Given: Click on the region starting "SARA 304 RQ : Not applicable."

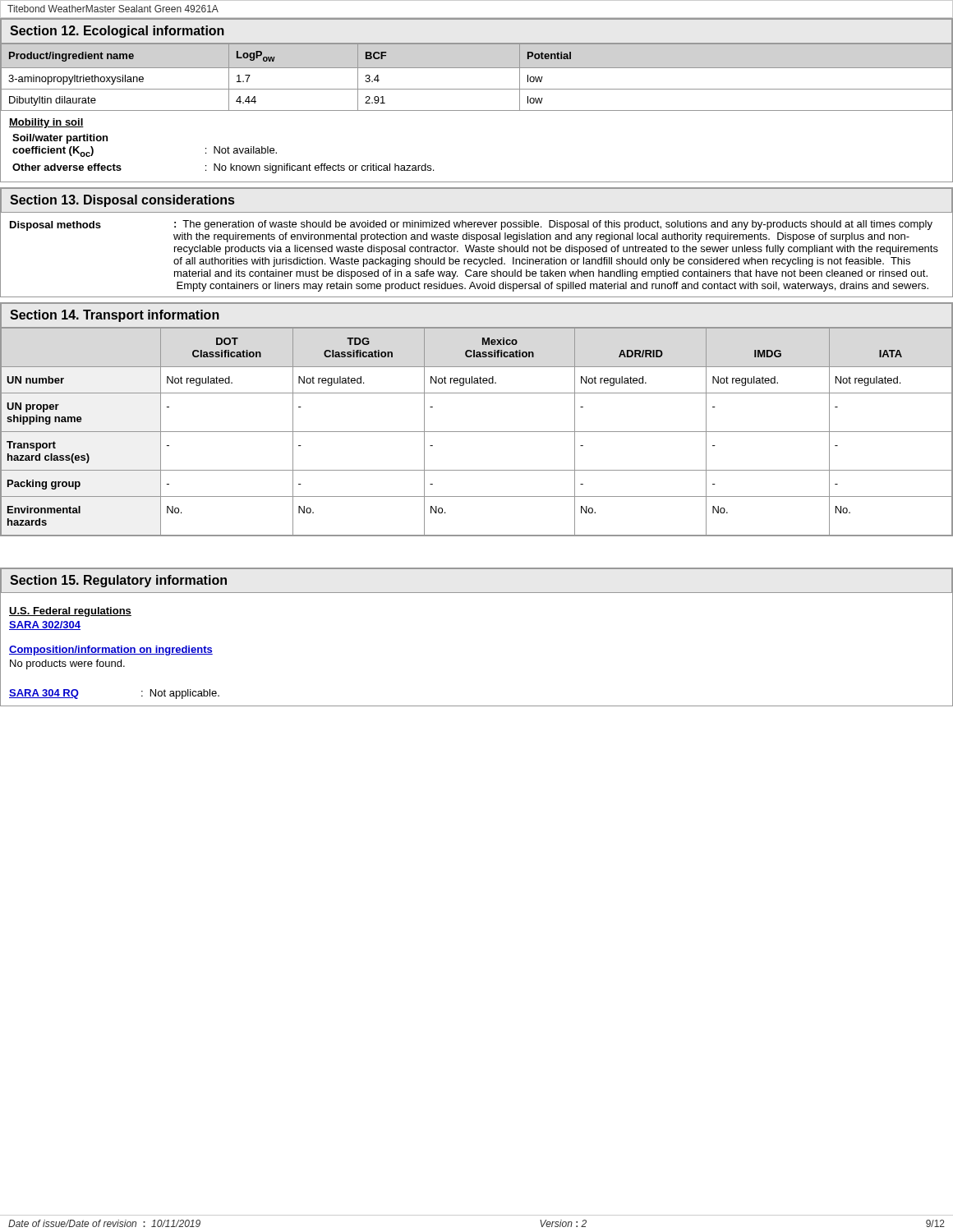Looking at the screenshot, I should click(x=45, y=694).
